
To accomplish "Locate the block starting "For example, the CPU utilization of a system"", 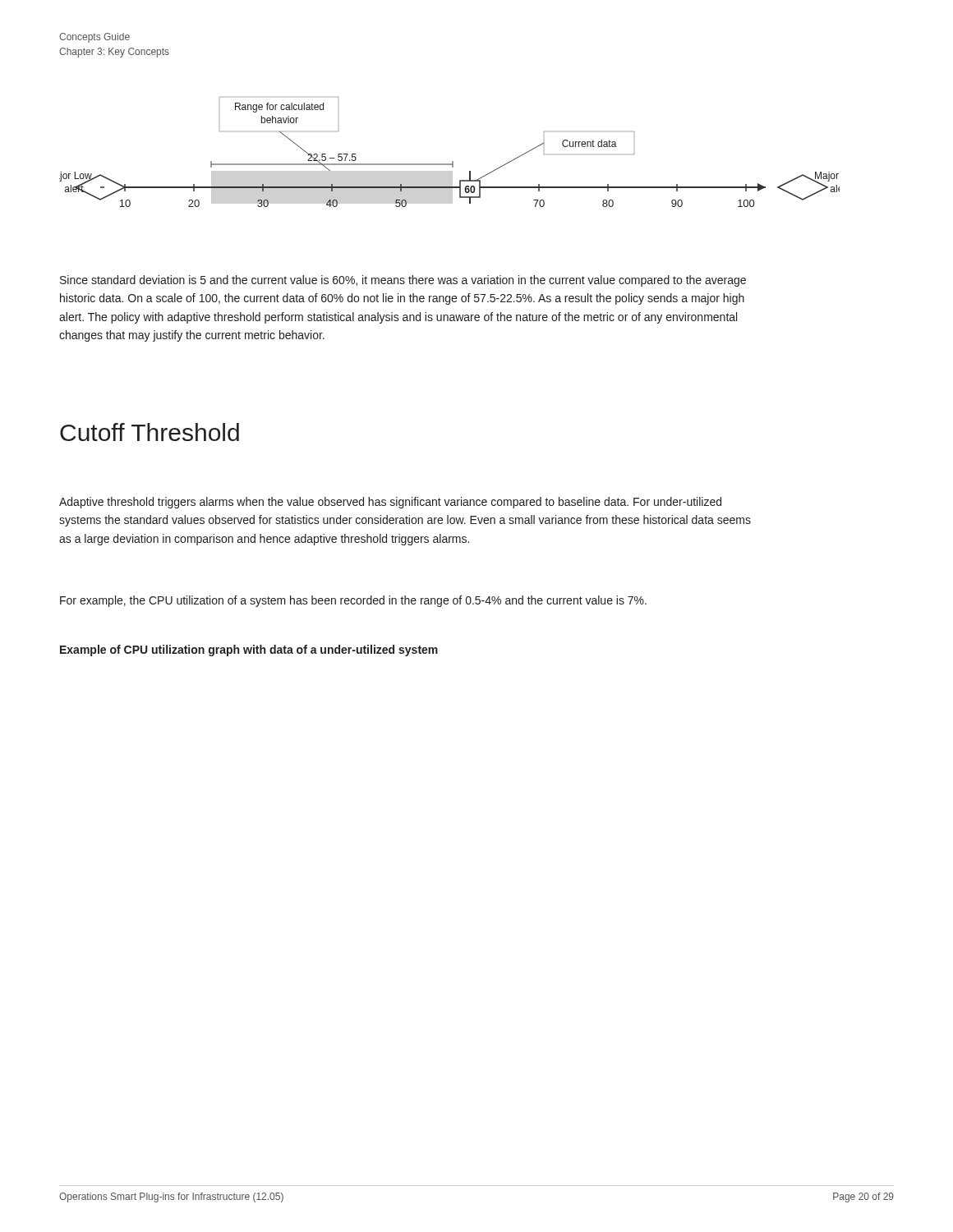I will [x=353, y=600].
